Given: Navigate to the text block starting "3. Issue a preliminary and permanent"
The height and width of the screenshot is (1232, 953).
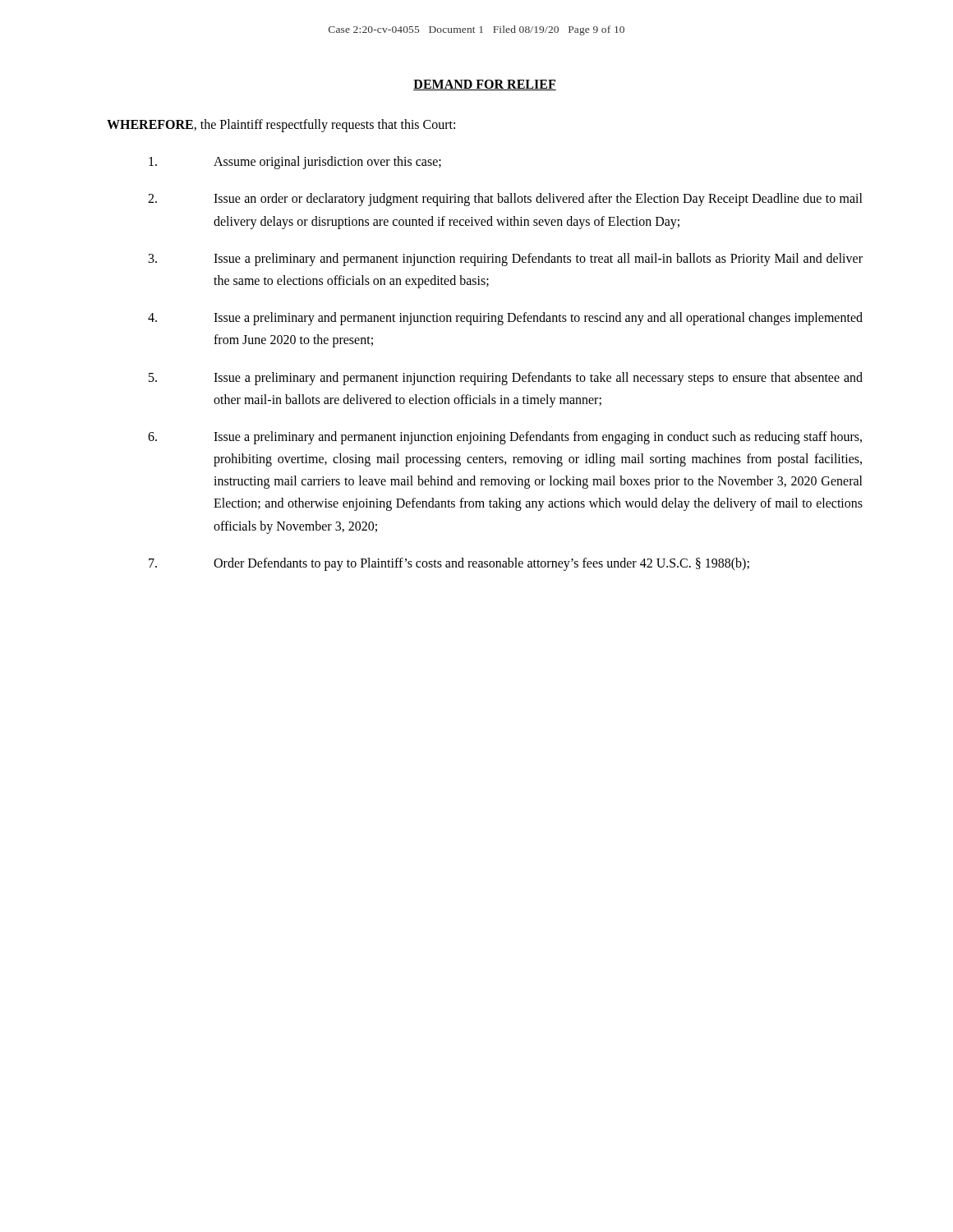Looking at the screenshot, I should [x=485, y=269].
